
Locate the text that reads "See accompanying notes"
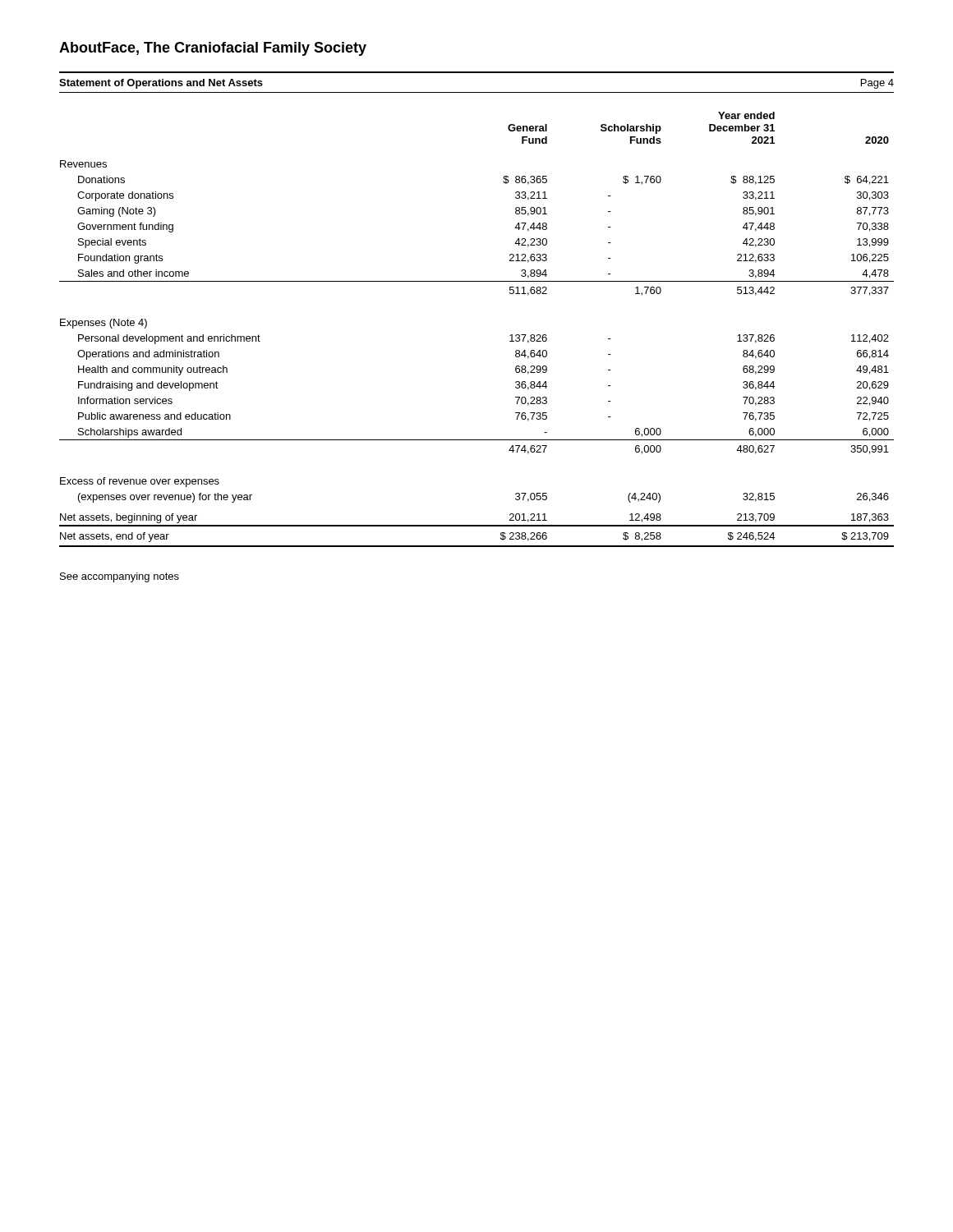pyautogui.click(x=119, y=576)
